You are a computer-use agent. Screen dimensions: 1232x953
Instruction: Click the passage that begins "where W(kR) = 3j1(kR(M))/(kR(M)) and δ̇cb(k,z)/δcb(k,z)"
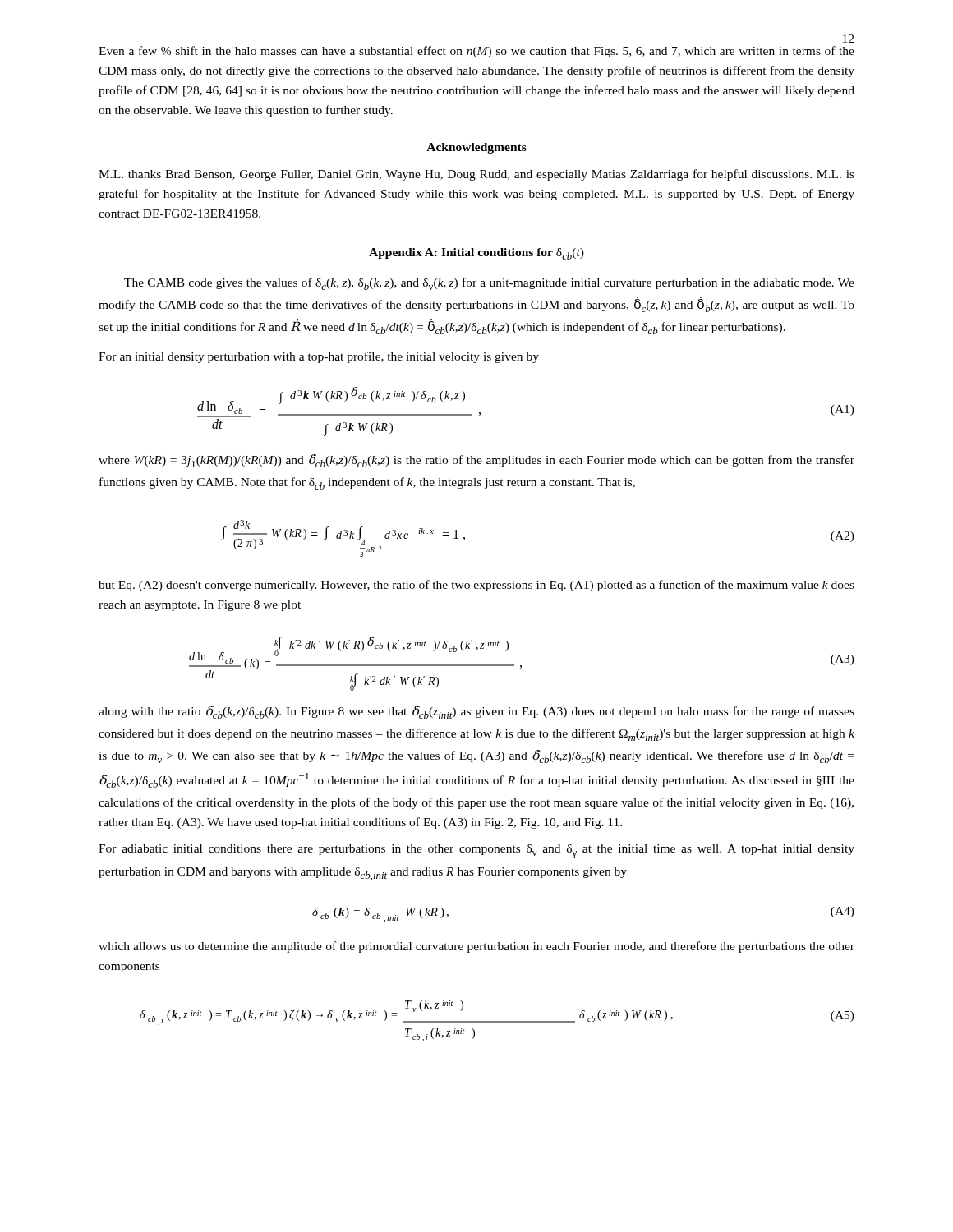476,472
